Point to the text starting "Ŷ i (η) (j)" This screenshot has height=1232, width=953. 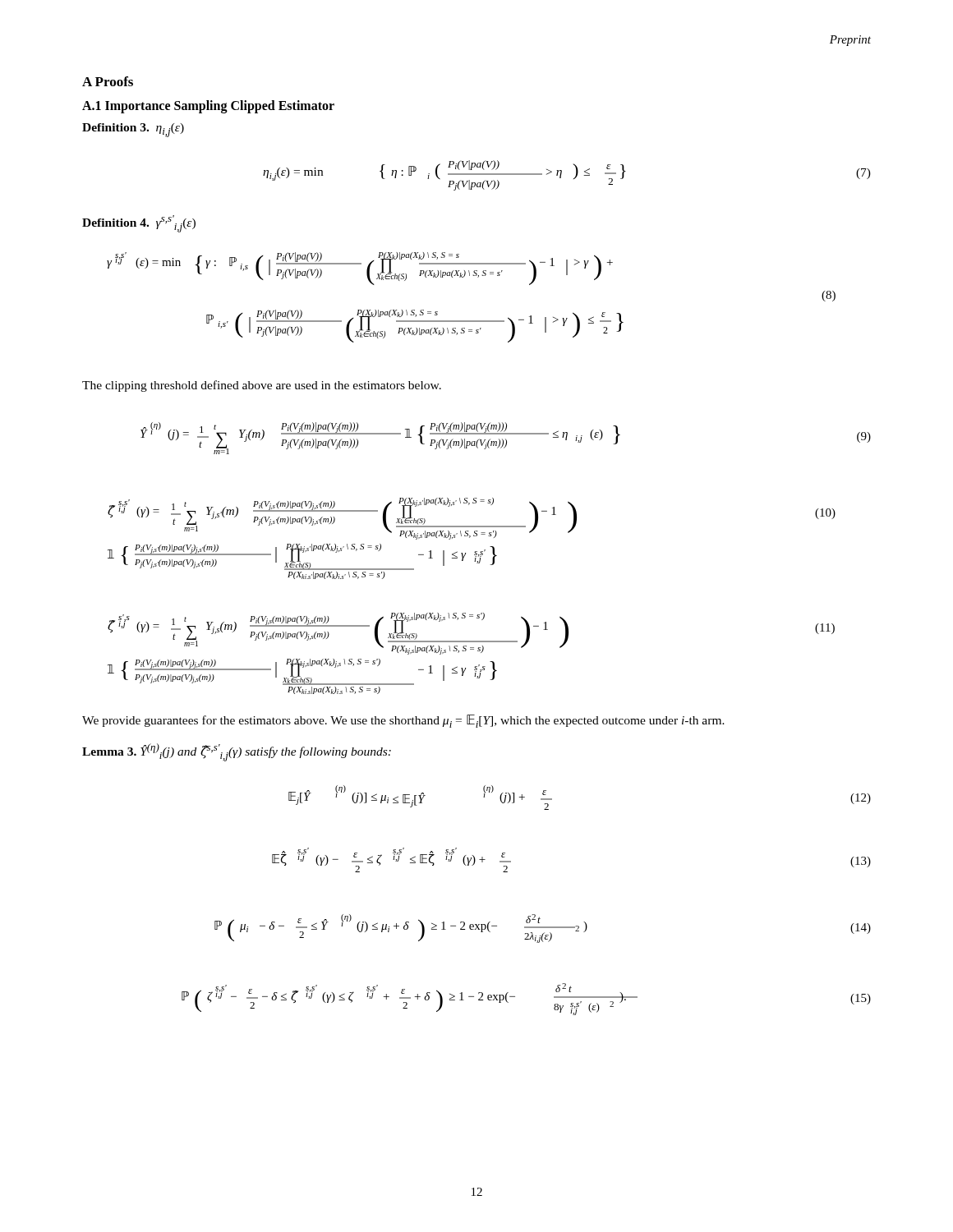[x=505, y=437]
